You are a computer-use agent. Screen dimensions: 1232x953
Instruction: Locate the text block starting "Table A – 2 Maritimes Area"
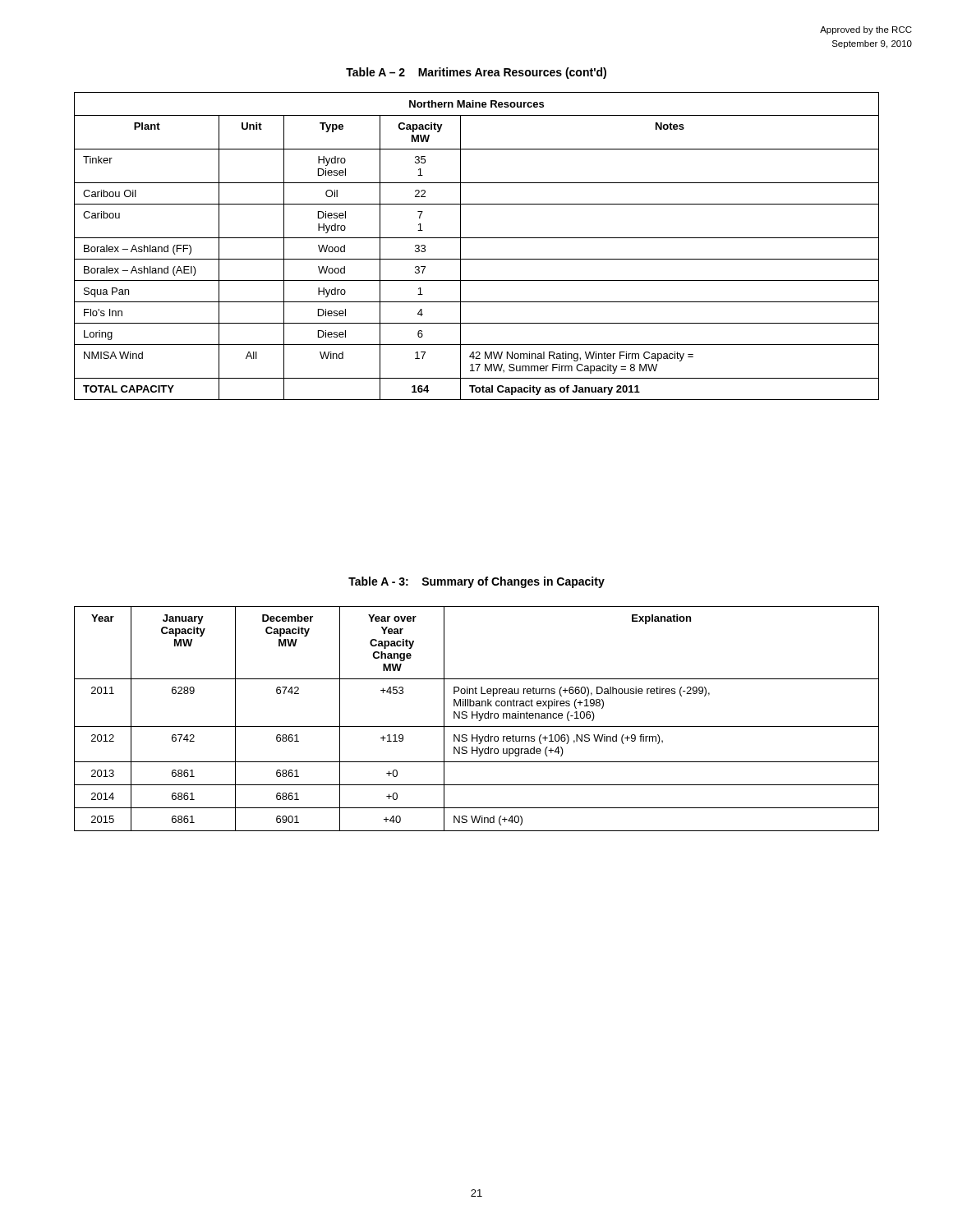point(476,72)
